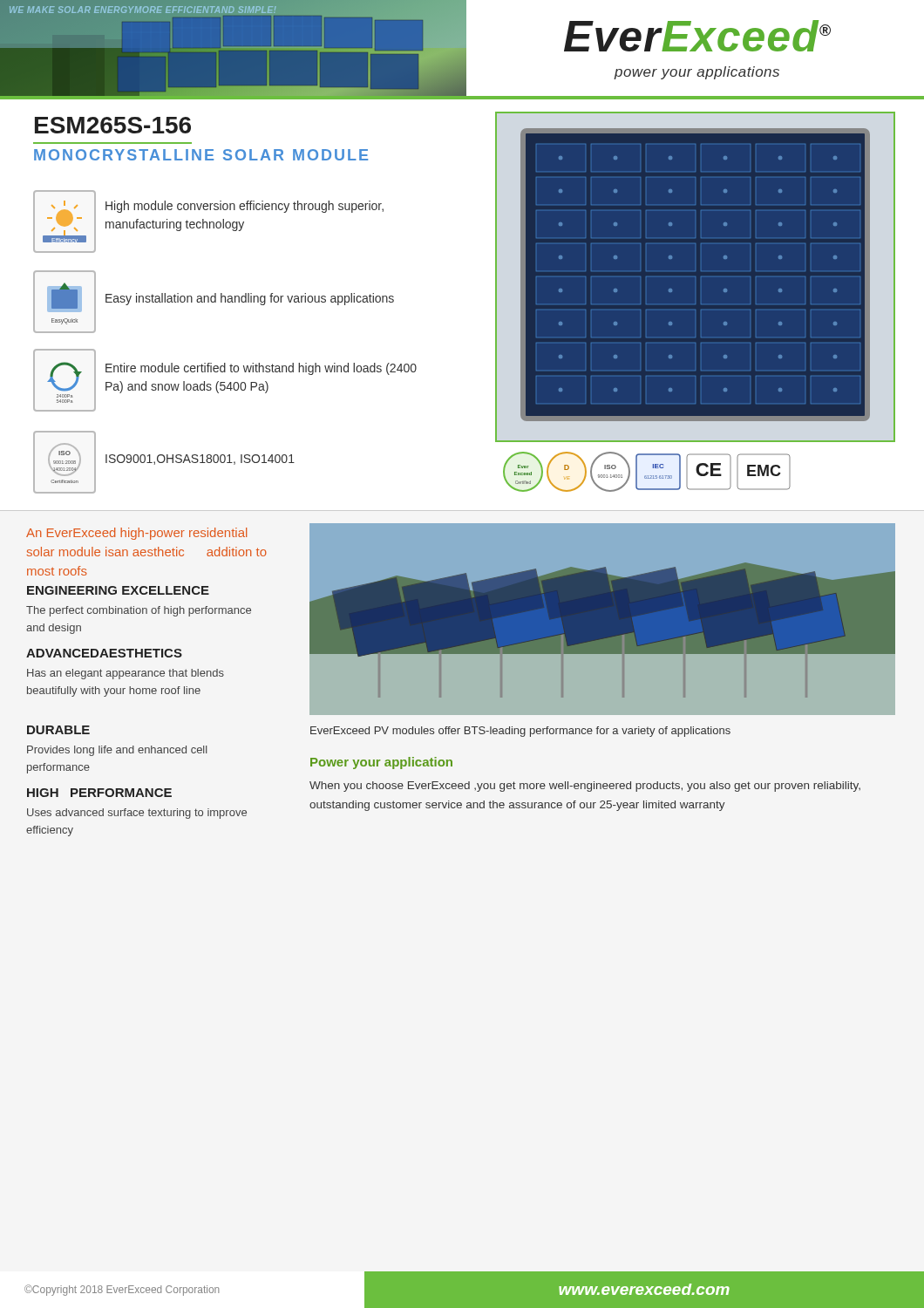Where is the passage that starts "Easy installation and handling"?
Viewport: 924px width, 1308px height.
coord(249,298)
